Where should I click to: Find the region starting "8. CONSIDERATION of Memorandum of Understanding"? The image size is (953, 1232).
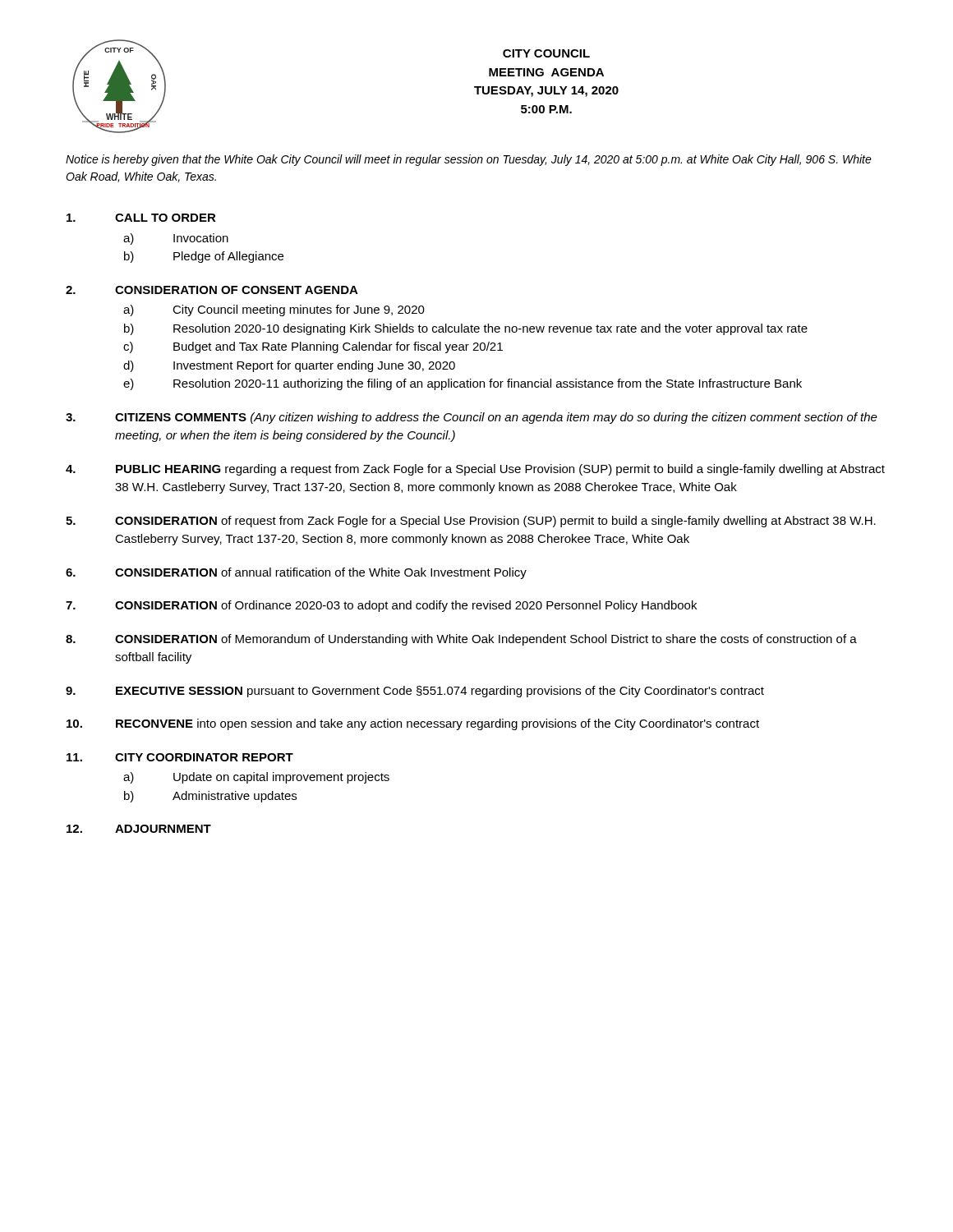click(476, 648)
